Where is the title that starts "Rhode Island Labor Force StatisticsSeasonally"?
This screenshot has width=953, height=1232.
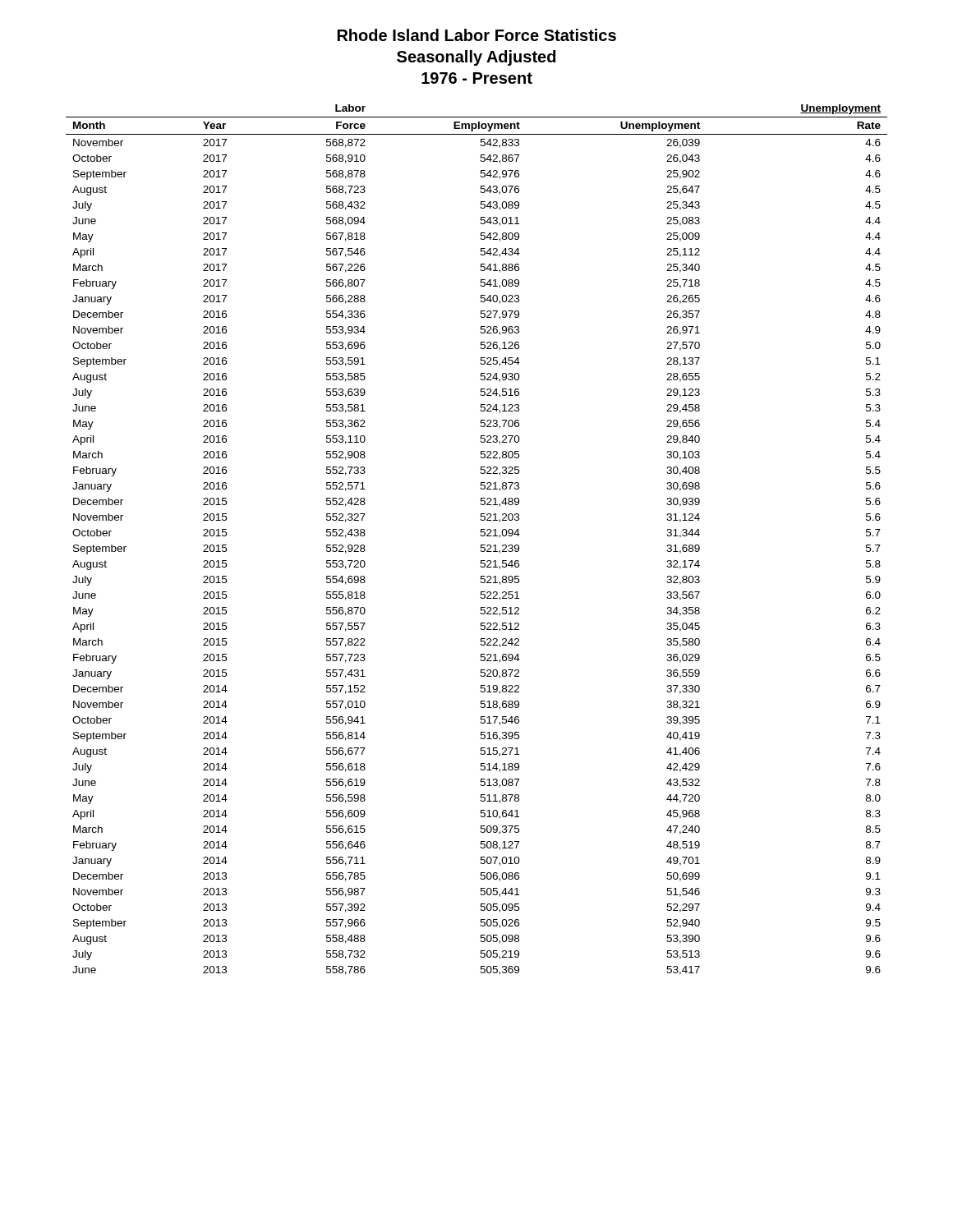point(476,57)
